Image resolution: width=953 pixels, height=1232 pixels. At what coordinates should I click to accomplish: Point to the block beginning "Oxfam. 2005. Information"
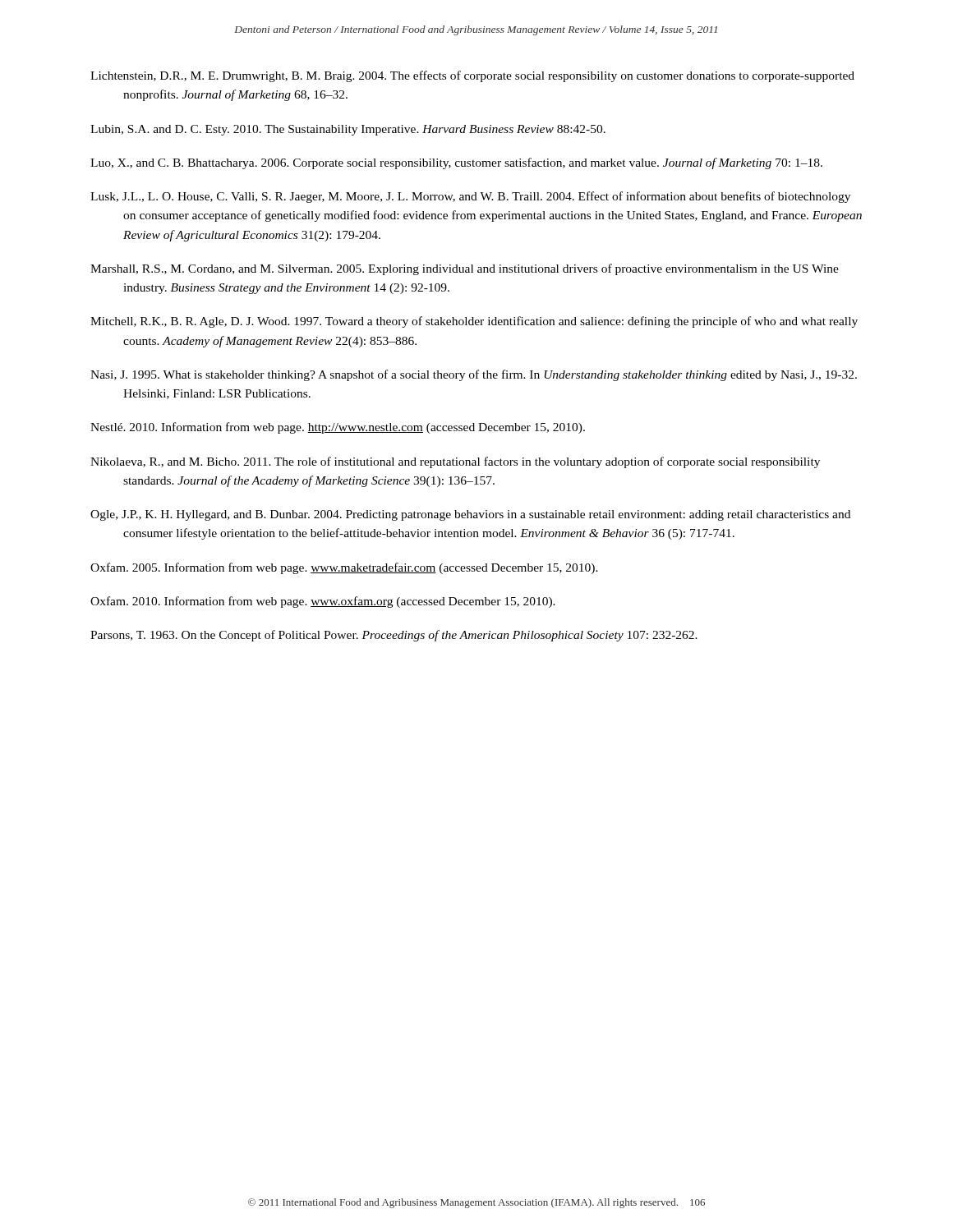[x=344, y=567]
